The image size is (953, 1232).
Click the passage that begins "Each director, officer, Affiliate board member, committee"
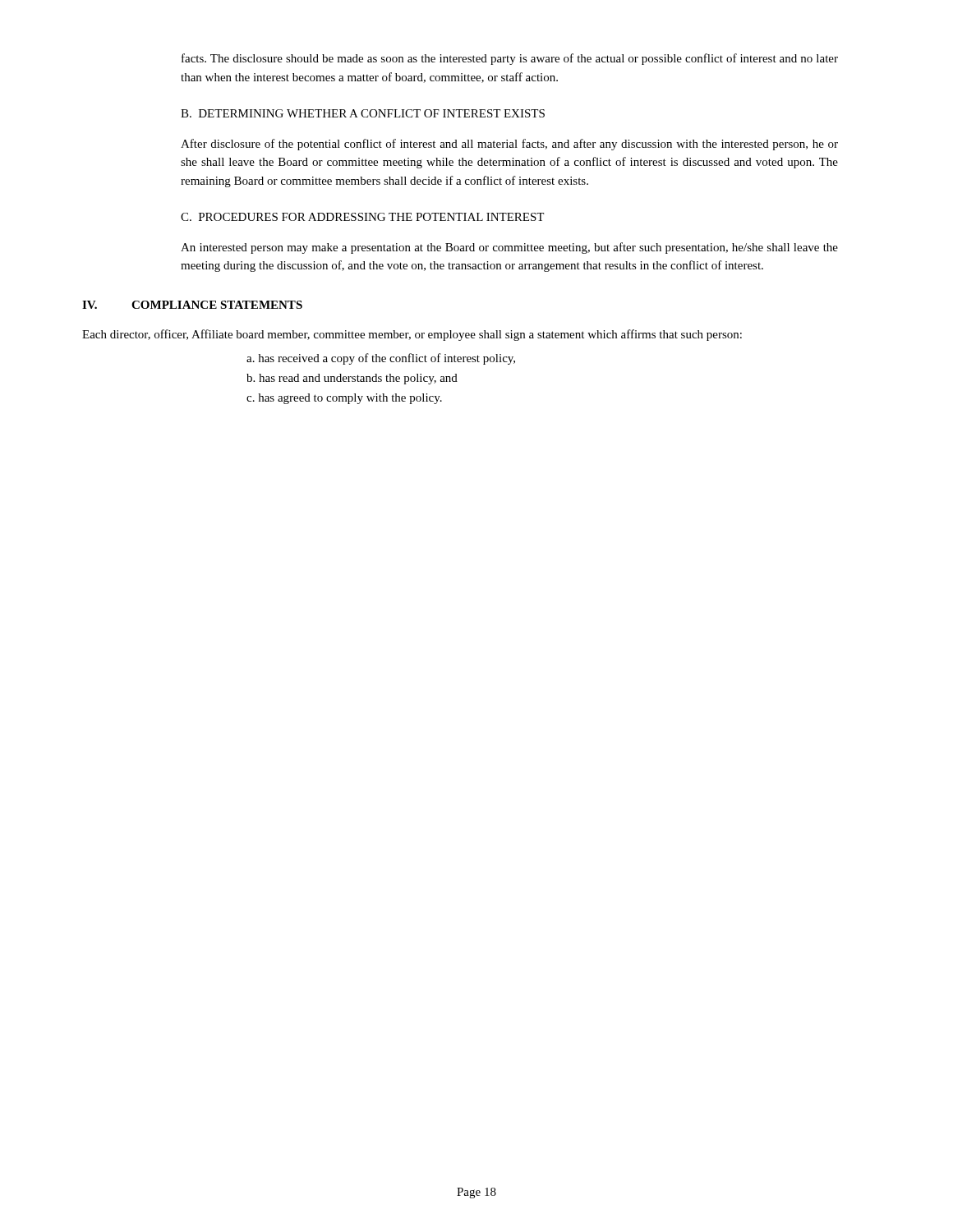click(x=412, y=334)
